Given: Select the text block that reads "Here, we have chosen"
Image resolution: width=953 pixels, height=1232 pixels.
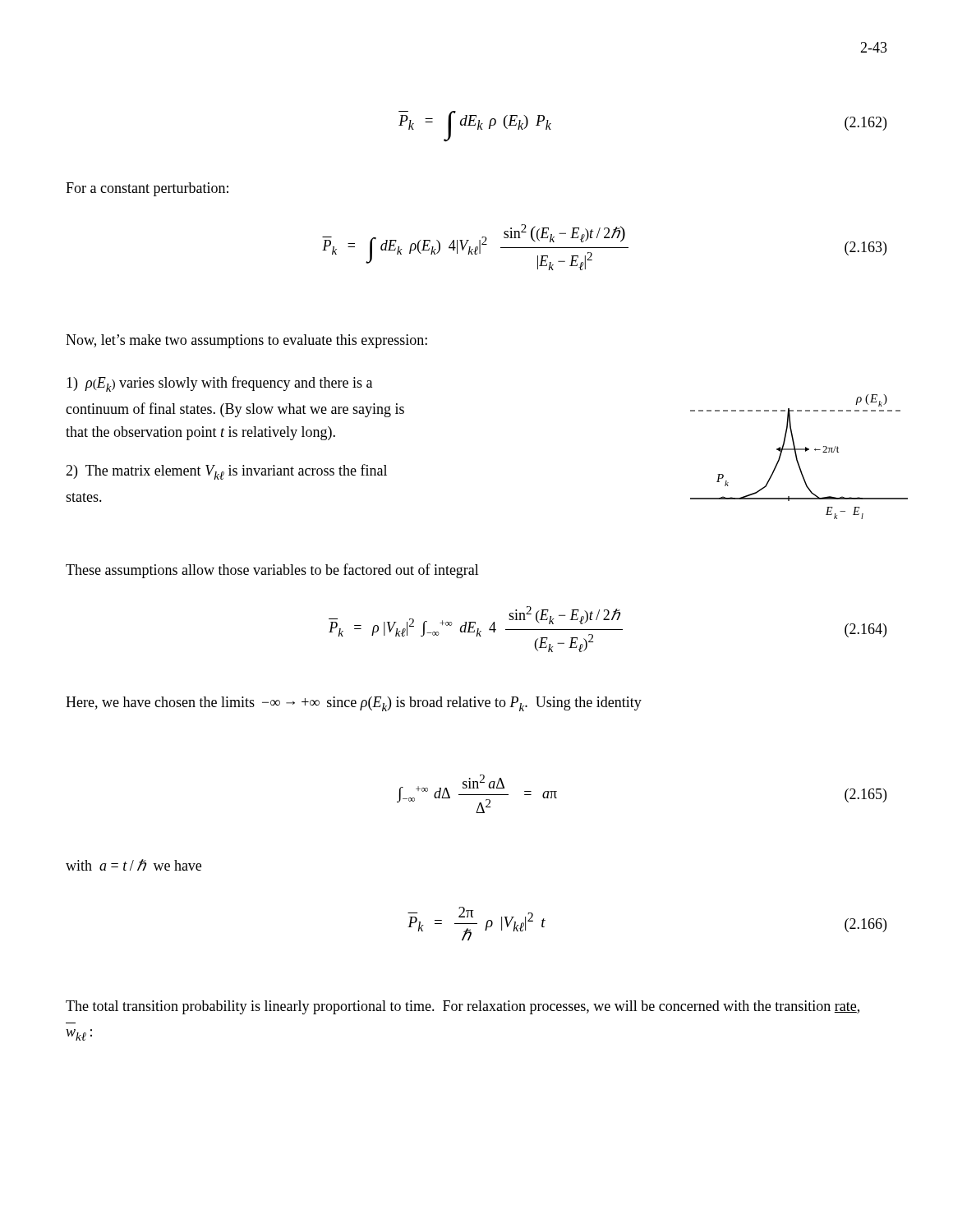Looking at the screenshot, I should click(354, 704).
